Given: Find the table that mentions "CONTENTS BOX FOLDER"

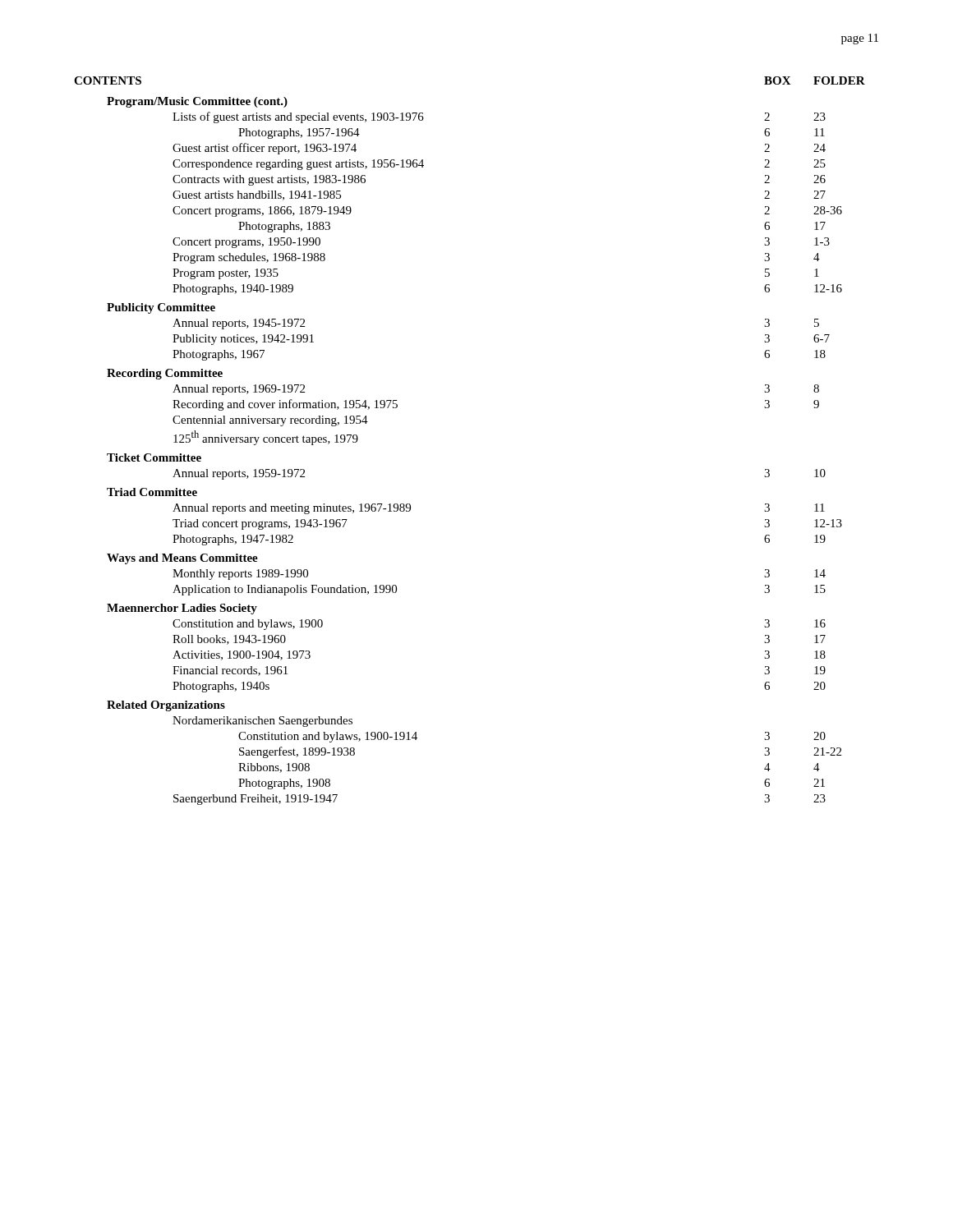Looking at the screenshot, I should point(476,440).
